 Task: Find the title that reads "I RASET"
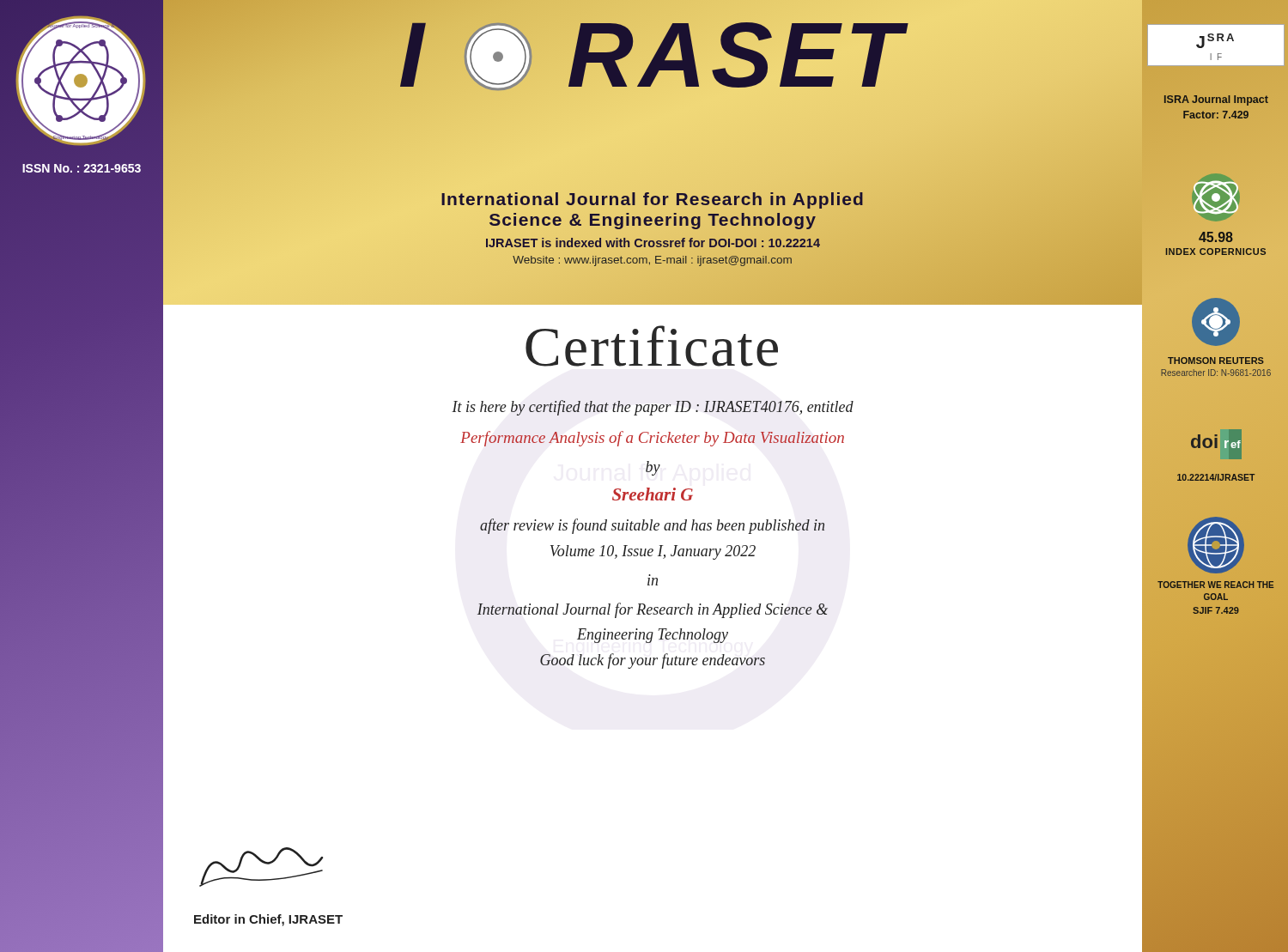pos(653,55)
